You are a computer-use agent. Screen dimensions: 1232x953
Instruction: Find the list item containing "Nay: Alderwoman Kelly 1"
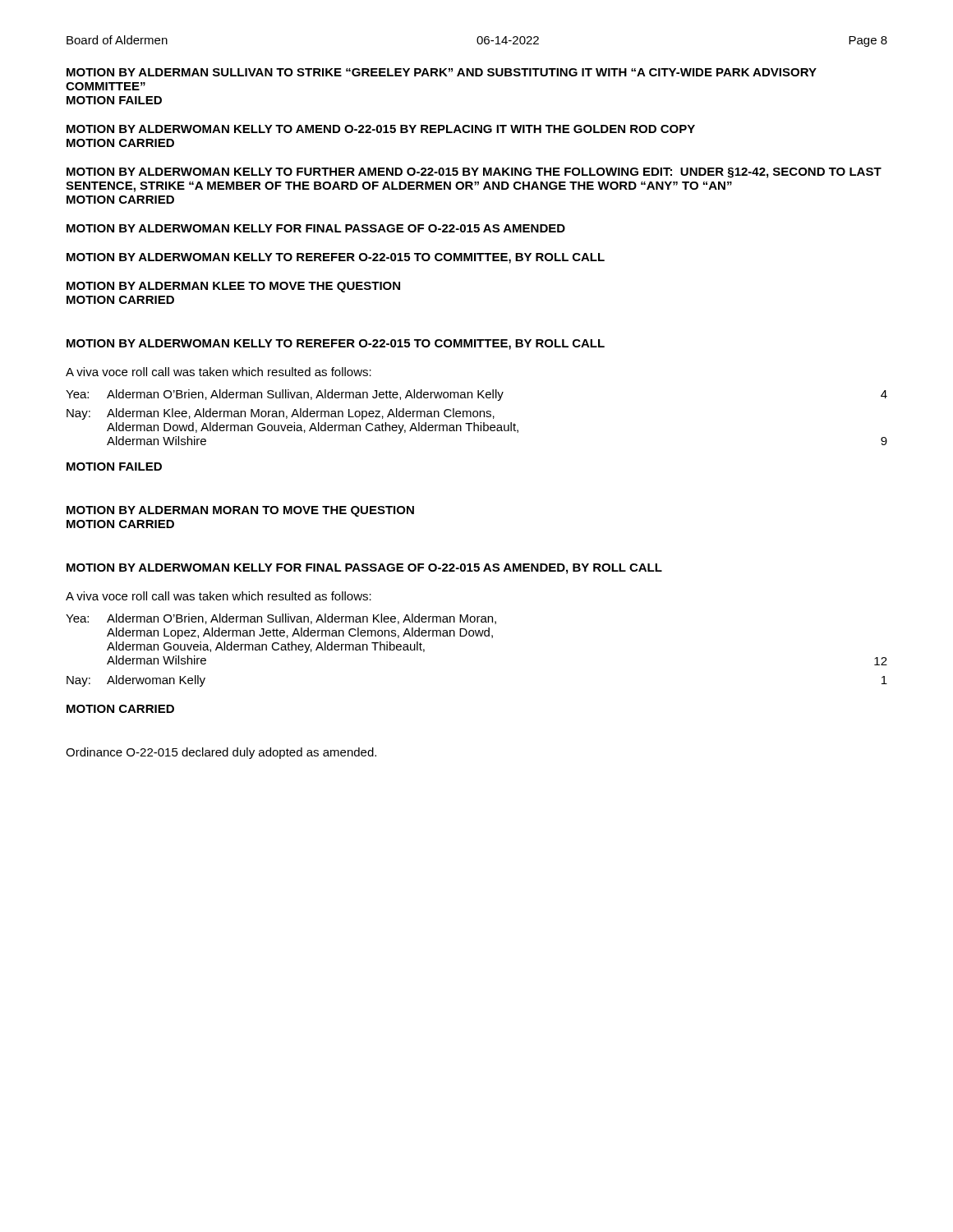coord(80,680)
